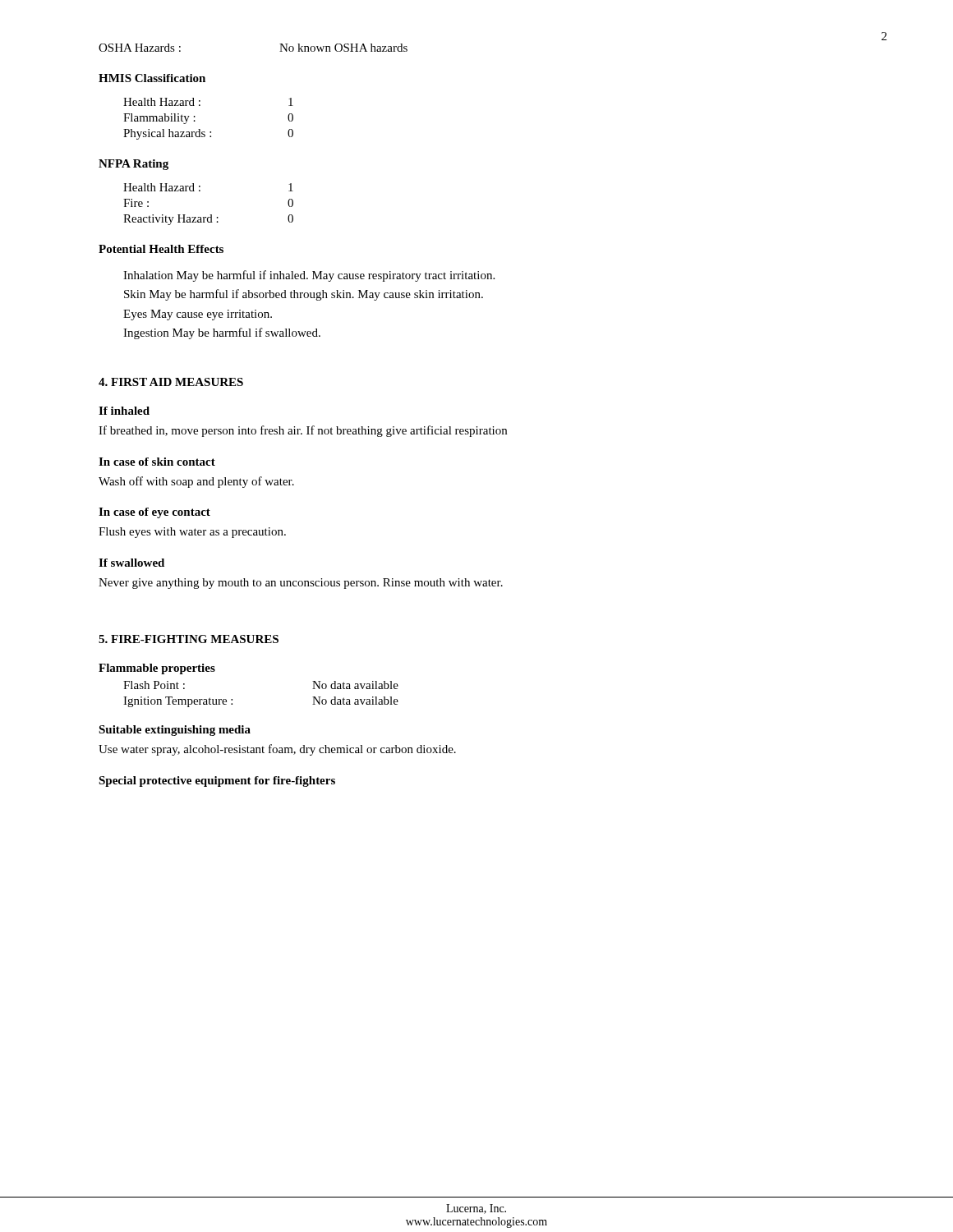Find the block starting "Never give anything by"
953x1232 pixels.
tap(301, 582)
